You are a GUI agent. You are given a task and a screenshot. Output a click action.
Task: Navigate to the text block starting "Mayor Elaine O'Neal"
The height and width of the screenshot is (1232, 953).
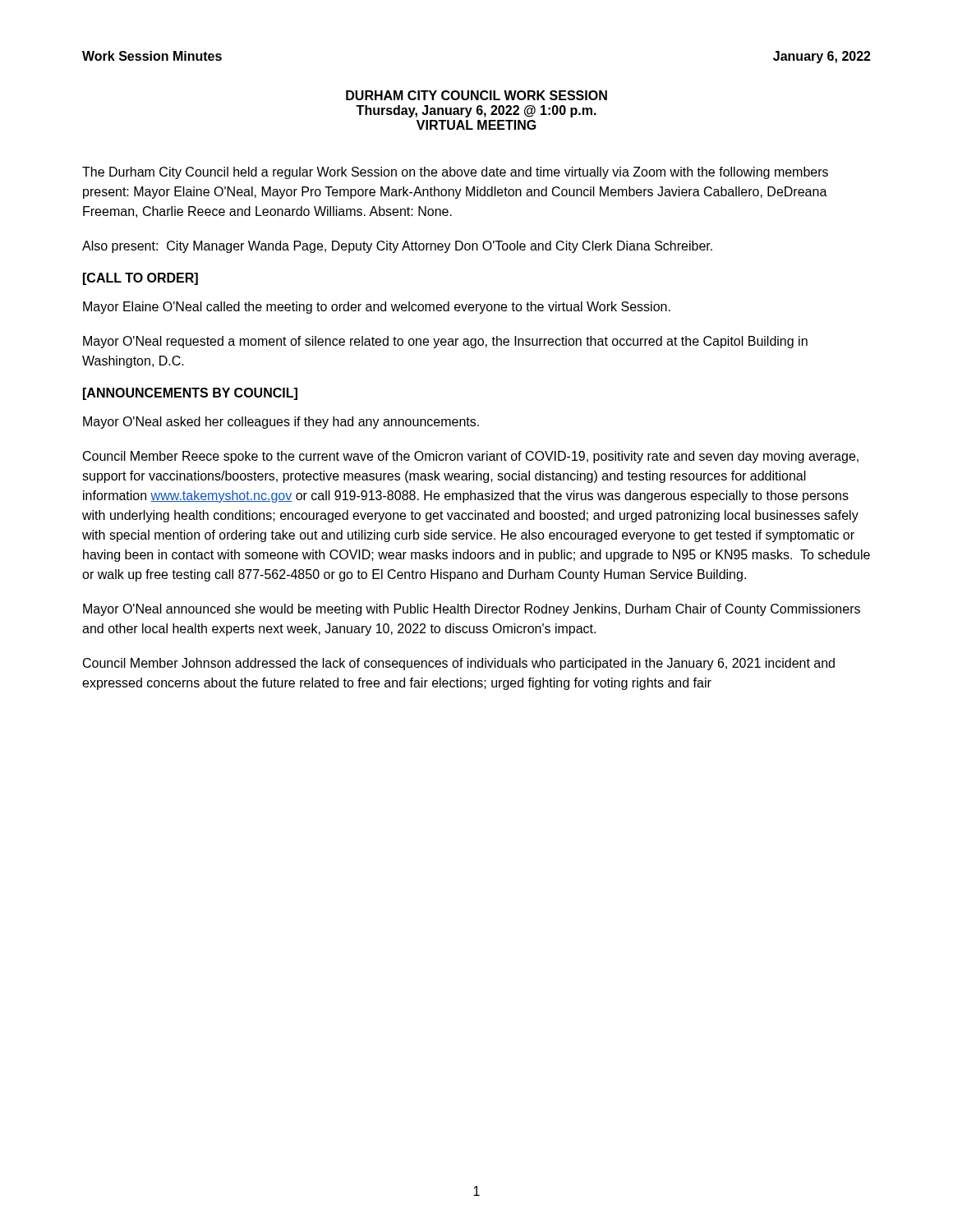pos(377,307)
